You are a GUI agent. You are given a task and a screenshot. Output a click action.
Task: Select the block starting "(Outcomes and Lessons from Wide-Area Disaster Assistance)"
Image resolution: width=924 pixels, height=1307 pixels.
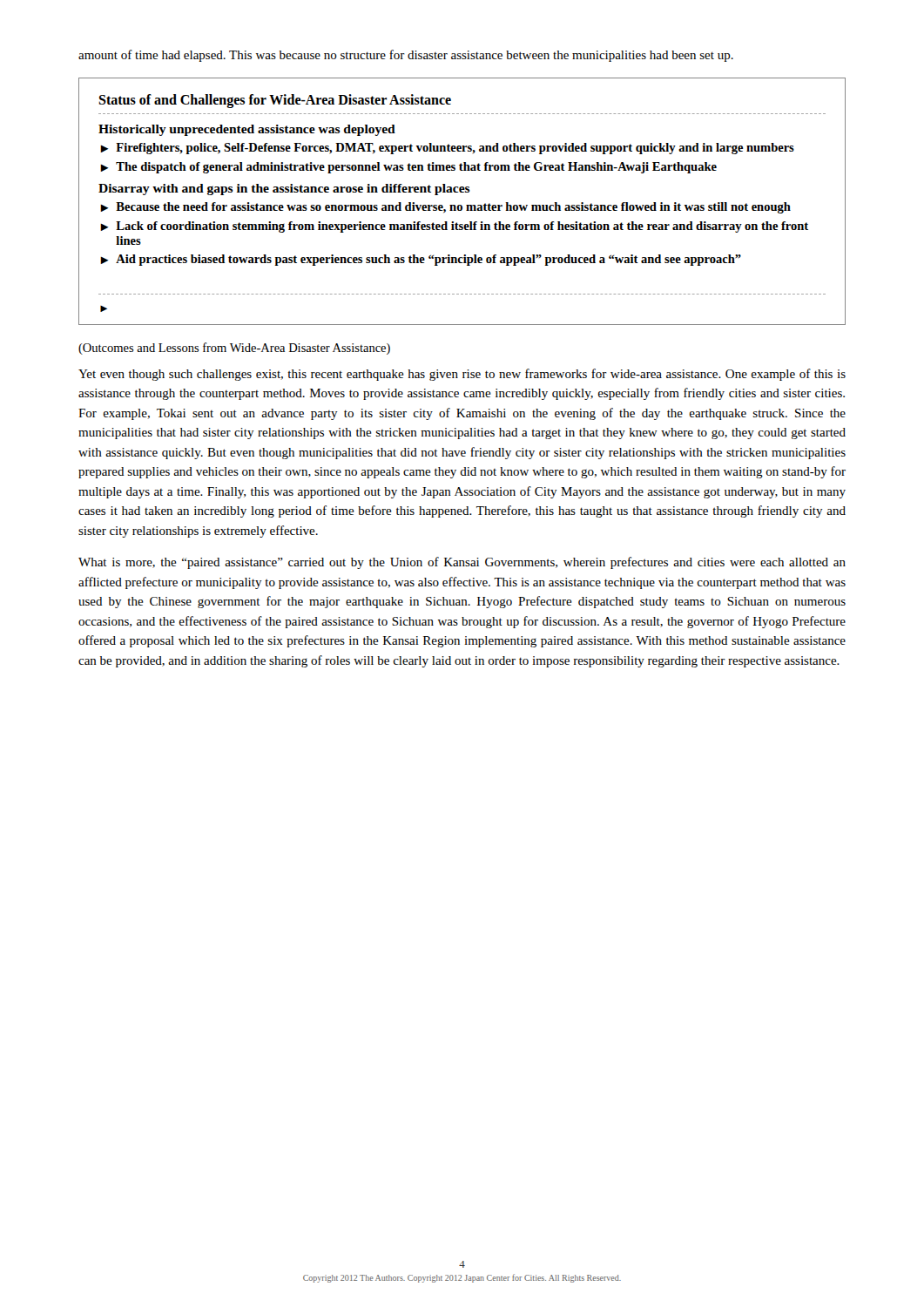(x=234, y=347)
